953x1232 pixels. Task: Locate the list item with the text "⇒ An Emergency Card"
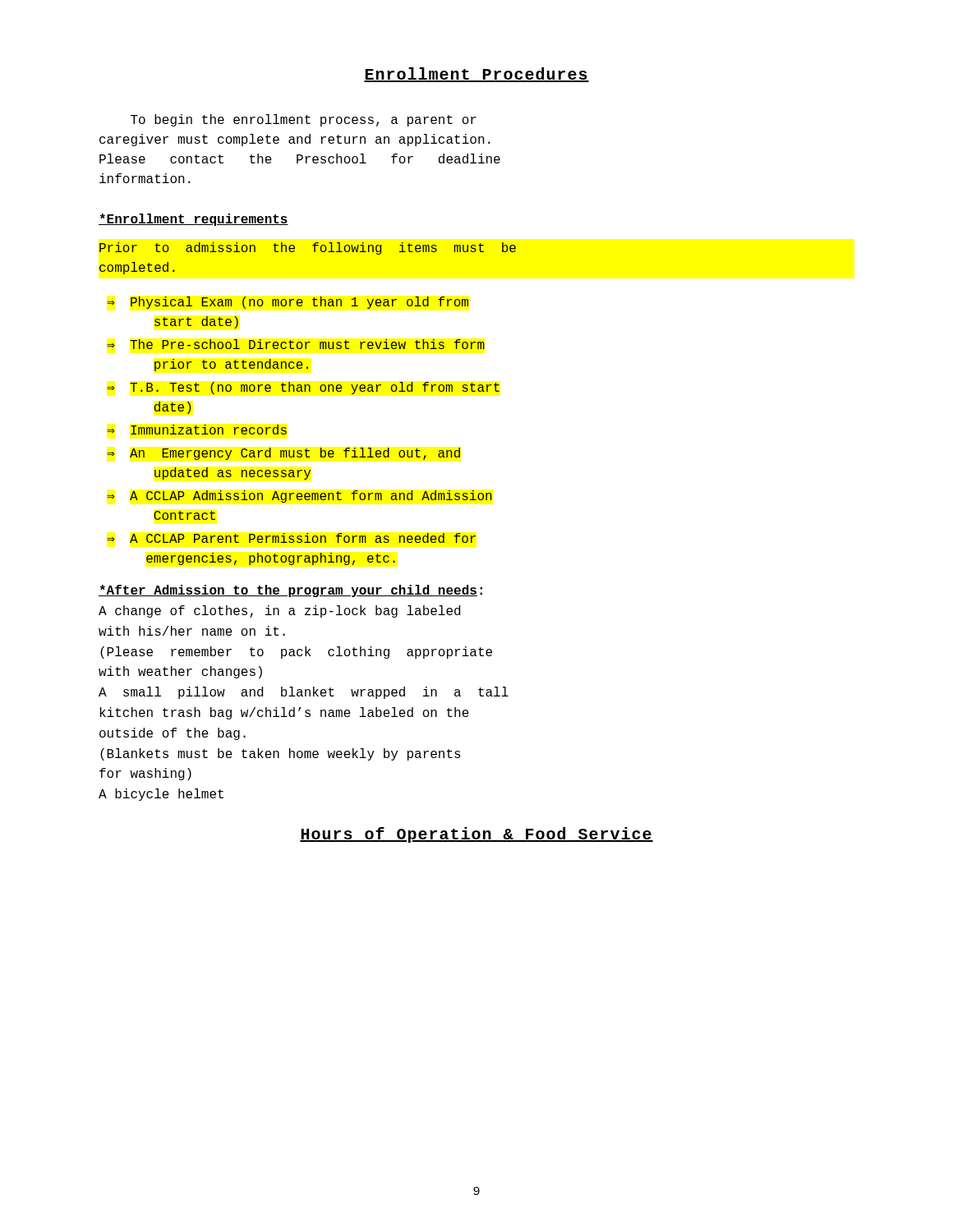pos(284,464)
